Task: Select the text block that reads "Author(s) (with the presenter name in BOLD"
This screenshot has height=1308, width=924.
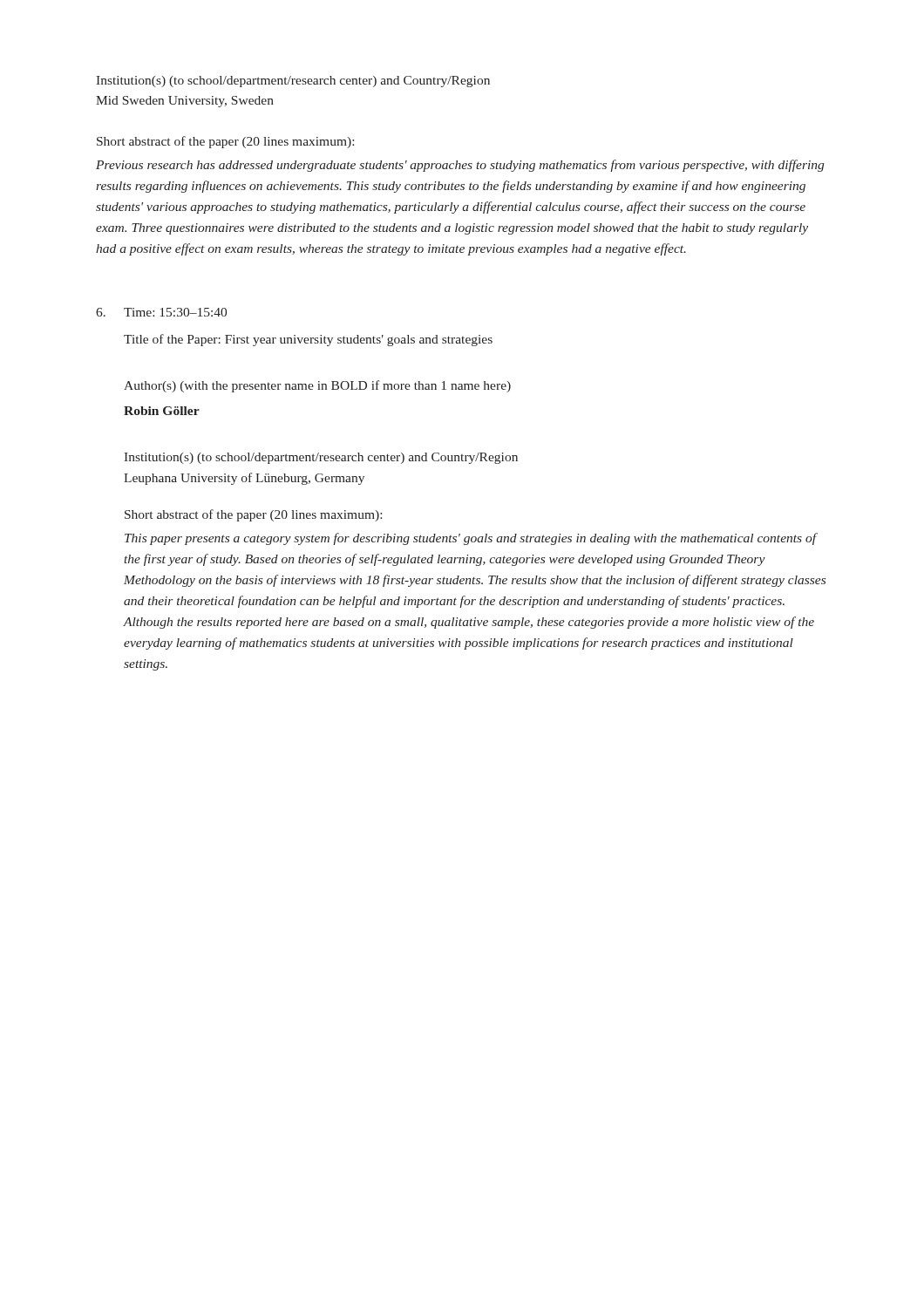Action: point(317,385)
